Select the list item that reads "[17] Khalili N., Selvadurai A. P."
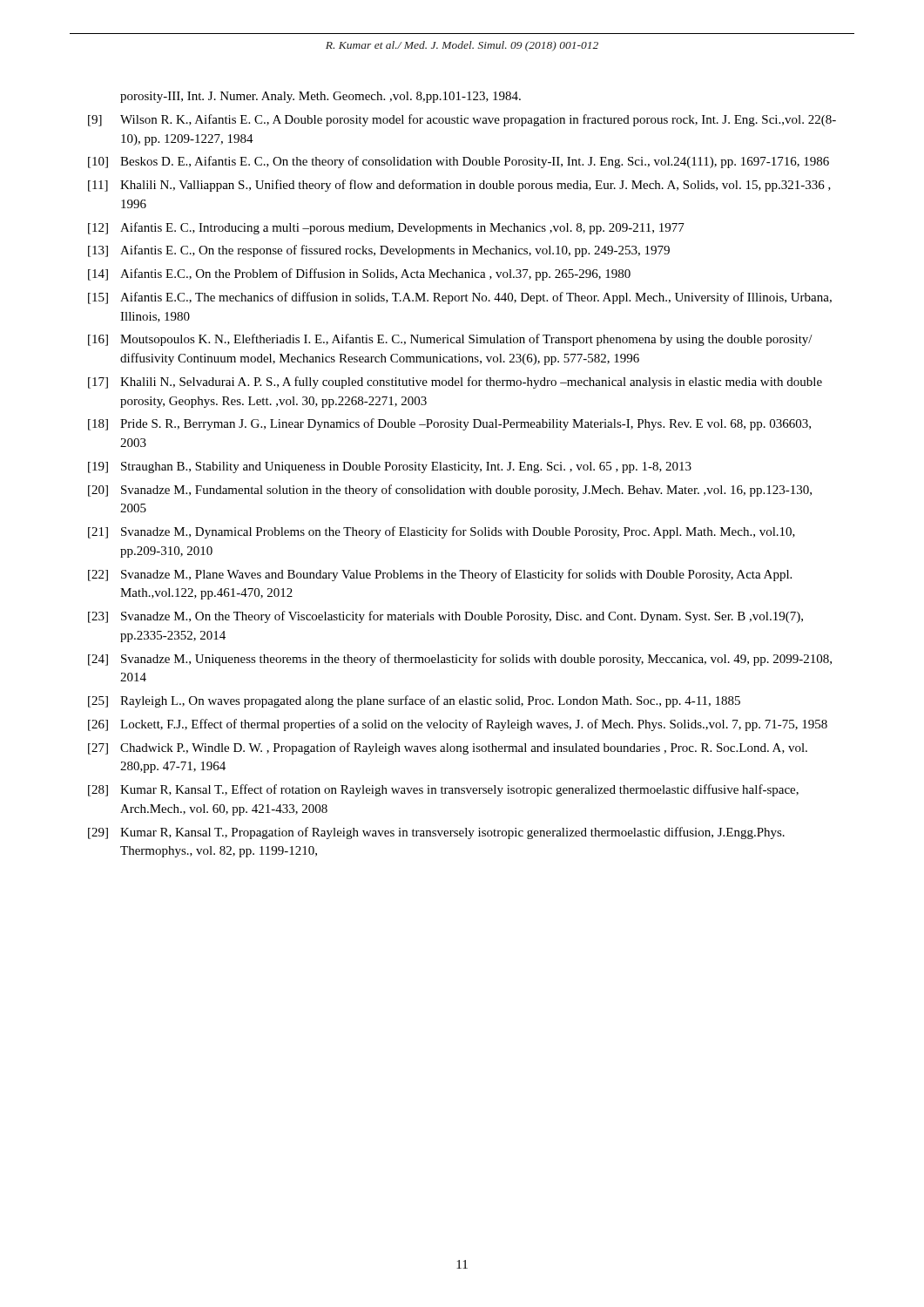The image size is (924, 1307). [462, 392]
